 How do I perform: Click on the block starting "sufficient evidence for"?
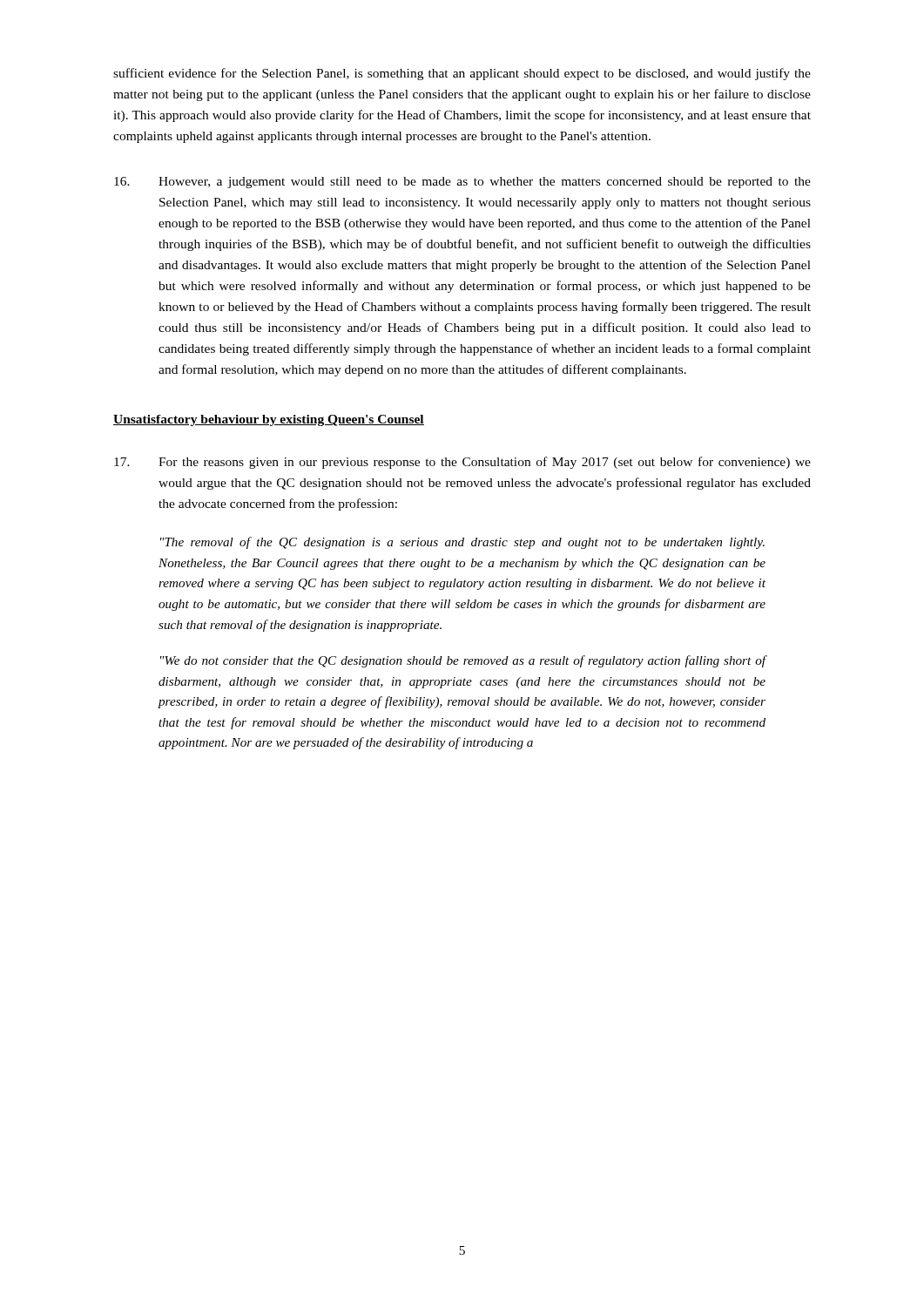tap(462, 104)
